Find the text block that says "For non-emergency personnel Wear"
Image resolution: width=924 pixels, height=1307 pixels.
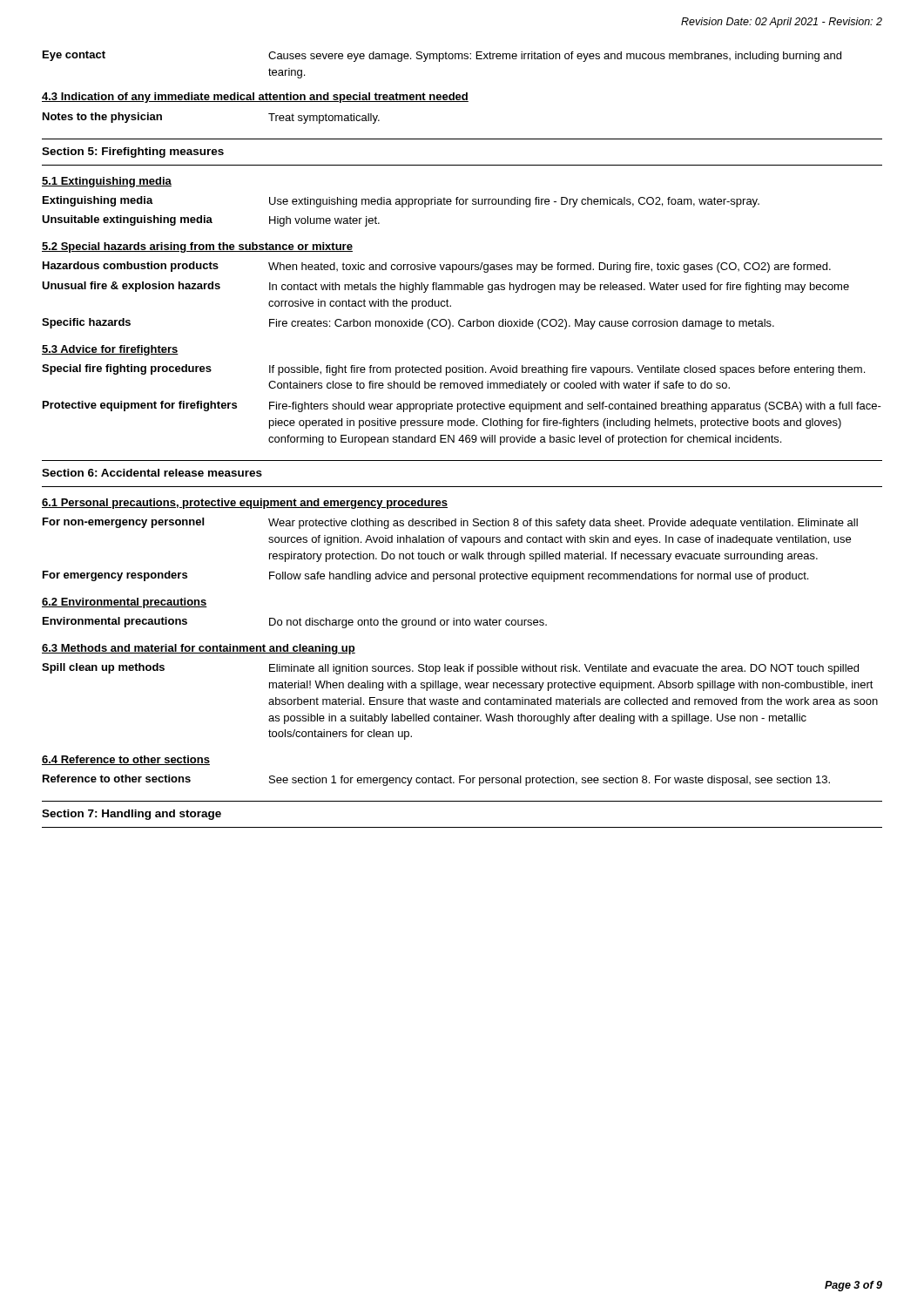(x=462, y=539)
